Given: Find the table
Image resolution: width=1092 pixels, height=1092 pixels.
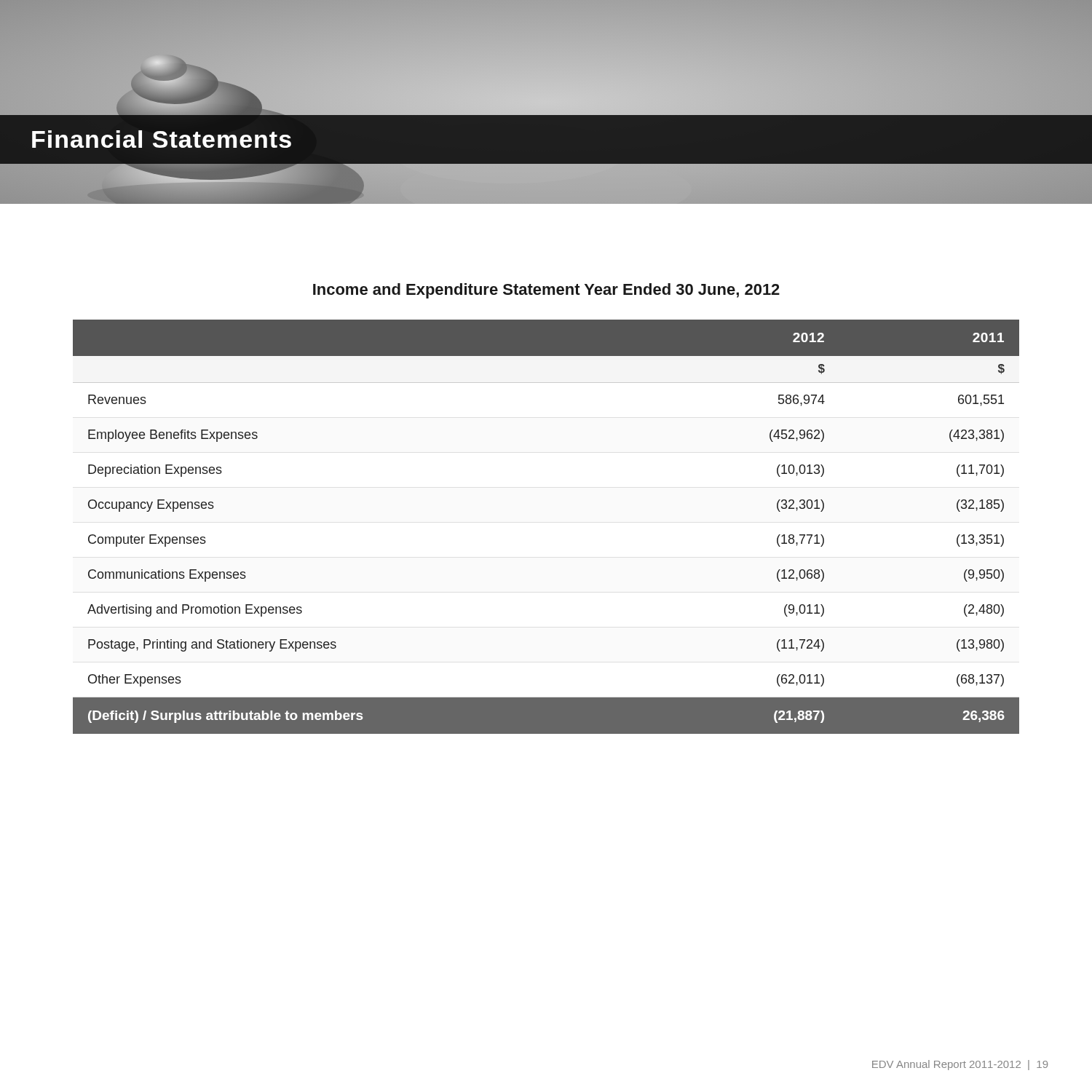Looking at the screenshot, I should pos(546,527).
